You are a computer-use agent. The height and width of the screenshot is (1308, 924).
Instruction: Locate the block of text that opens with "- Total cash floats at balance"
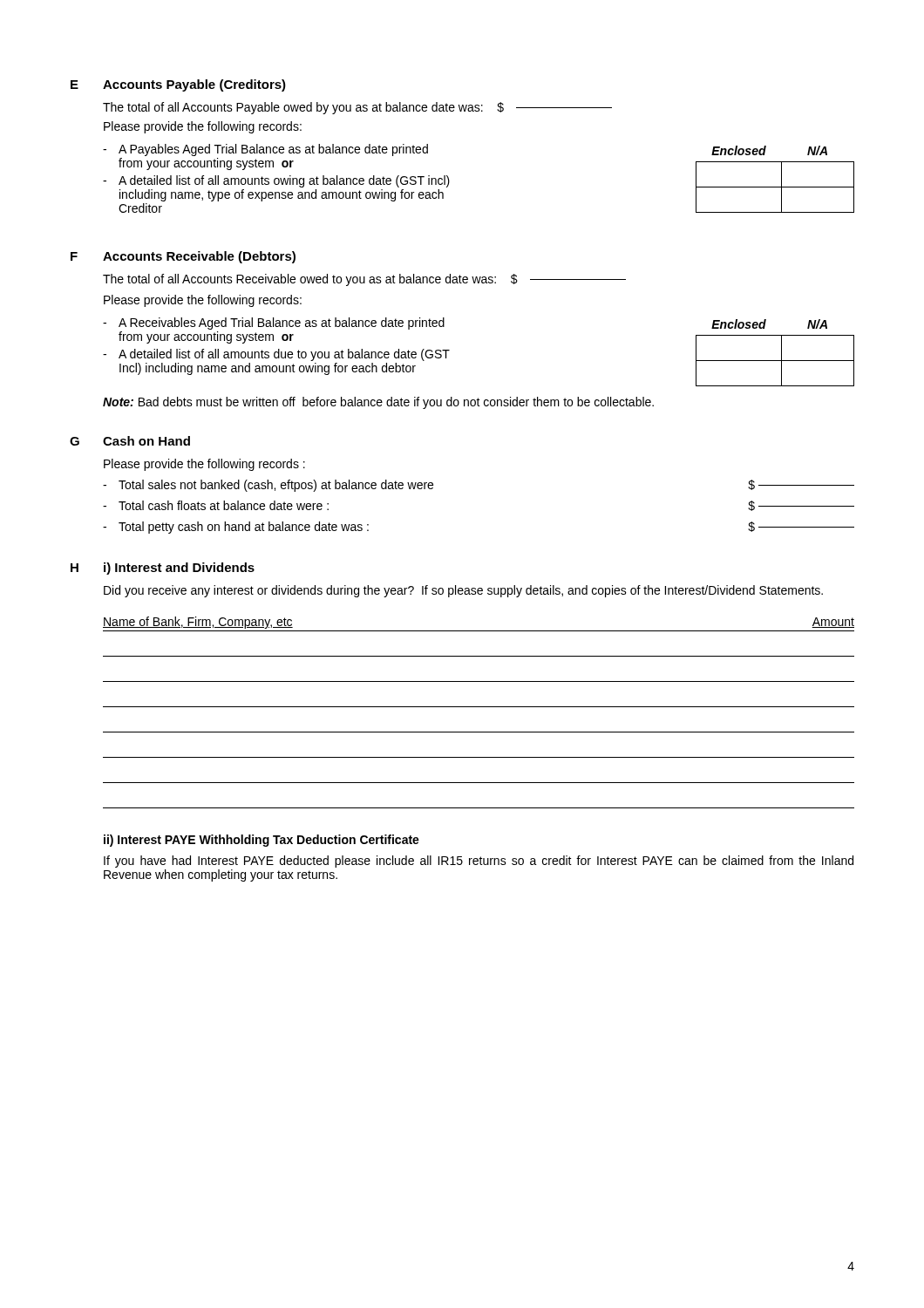click(225, 504)
